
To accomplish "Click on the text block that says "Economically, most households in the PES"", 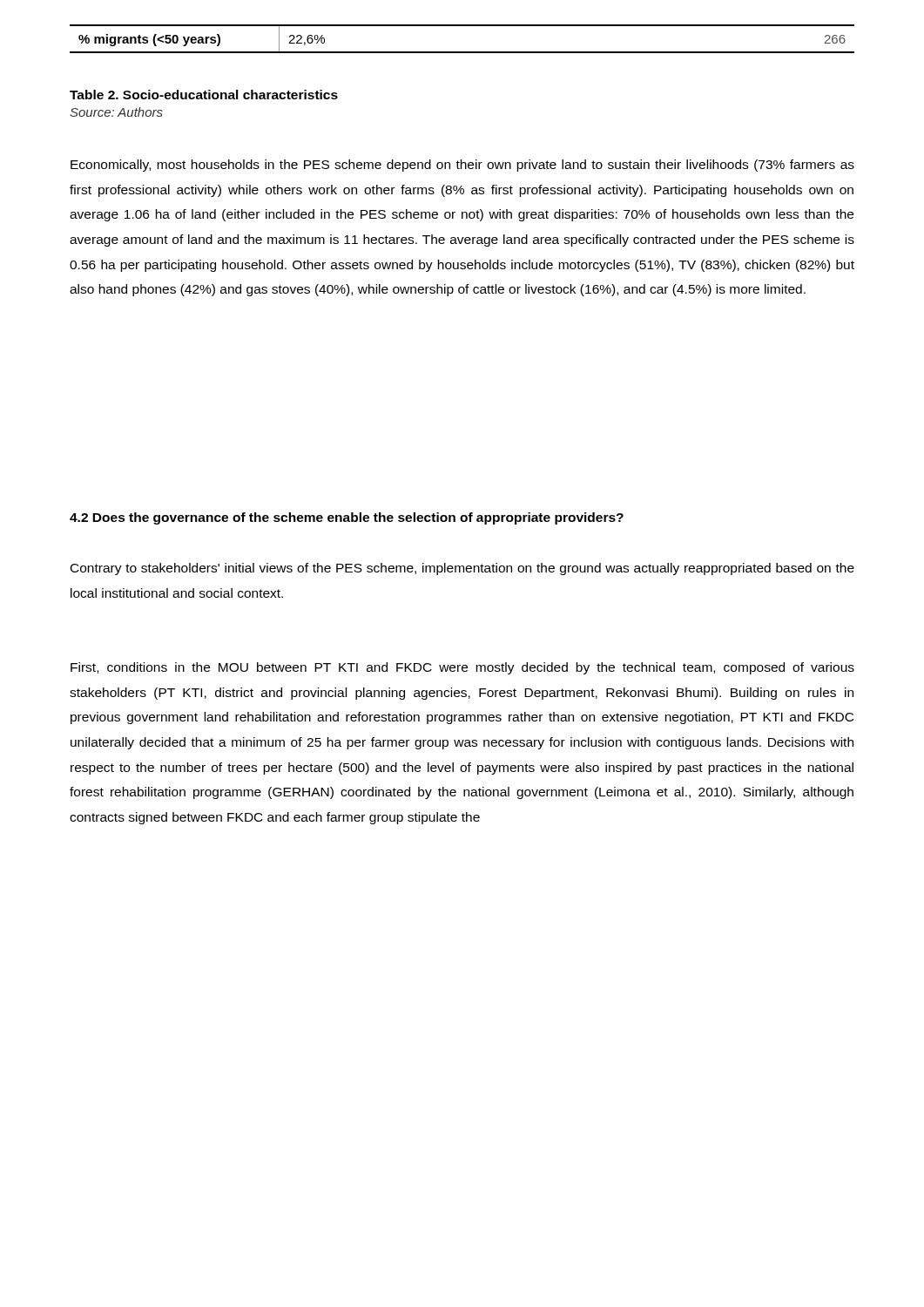I will 462,227.
